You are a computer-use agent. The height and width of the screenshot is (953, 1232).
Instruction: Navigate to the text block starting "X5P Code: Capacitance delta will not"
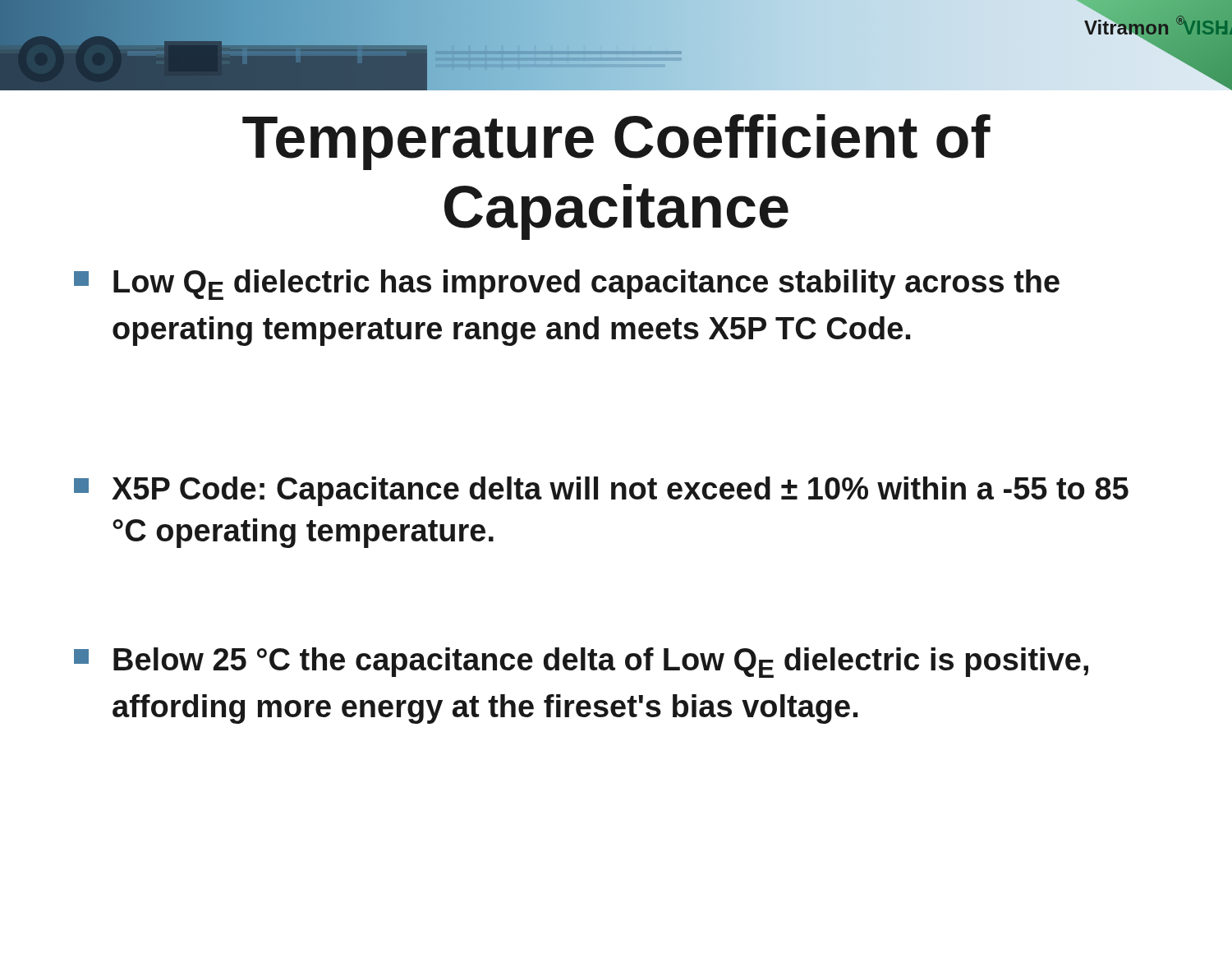(x=620, y=510)
